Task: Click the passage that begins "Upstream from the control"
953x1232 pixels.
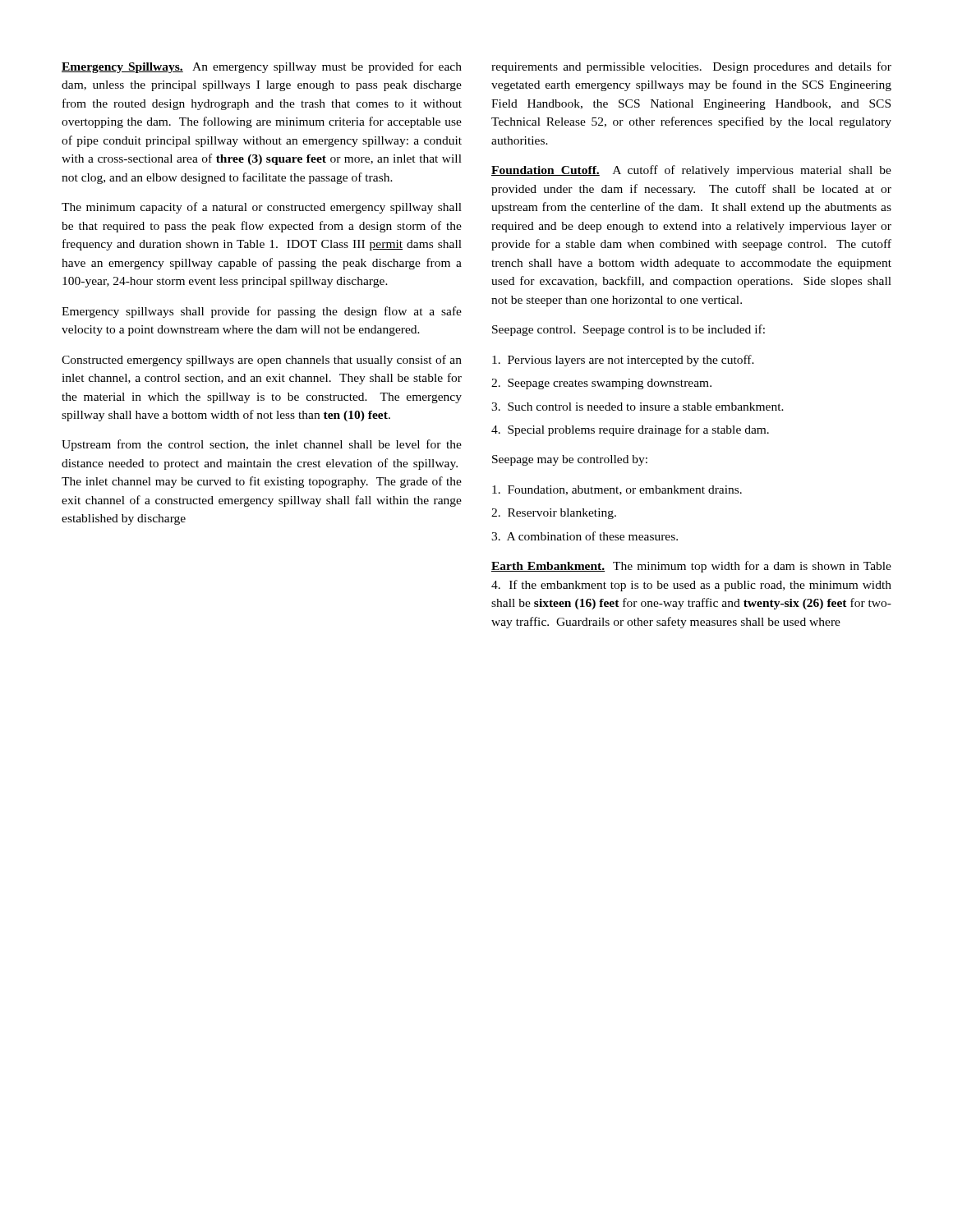Action: pyautogui.click(x=262, y=481)
